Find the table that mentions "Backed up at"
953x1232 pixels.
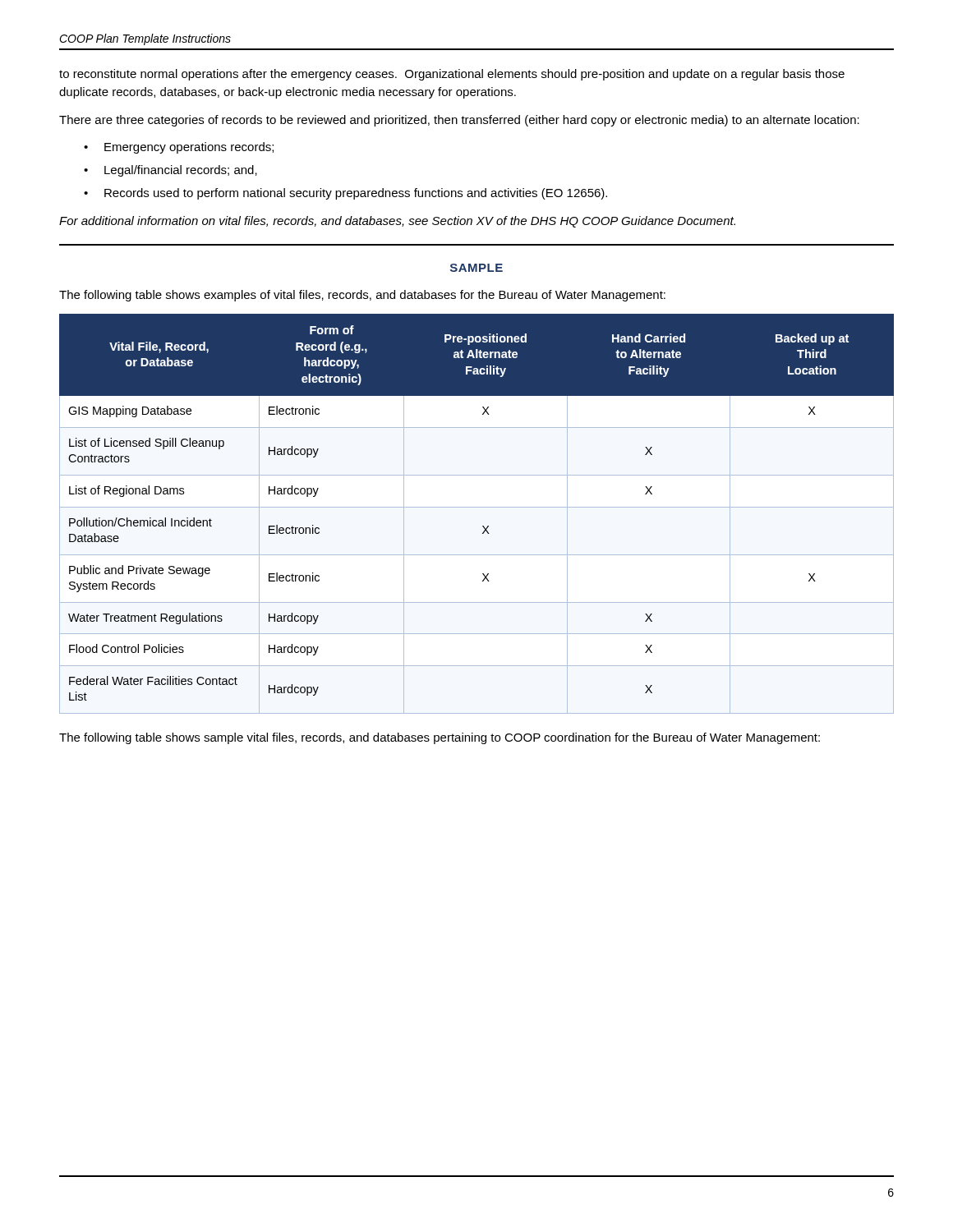pos(476,514)
